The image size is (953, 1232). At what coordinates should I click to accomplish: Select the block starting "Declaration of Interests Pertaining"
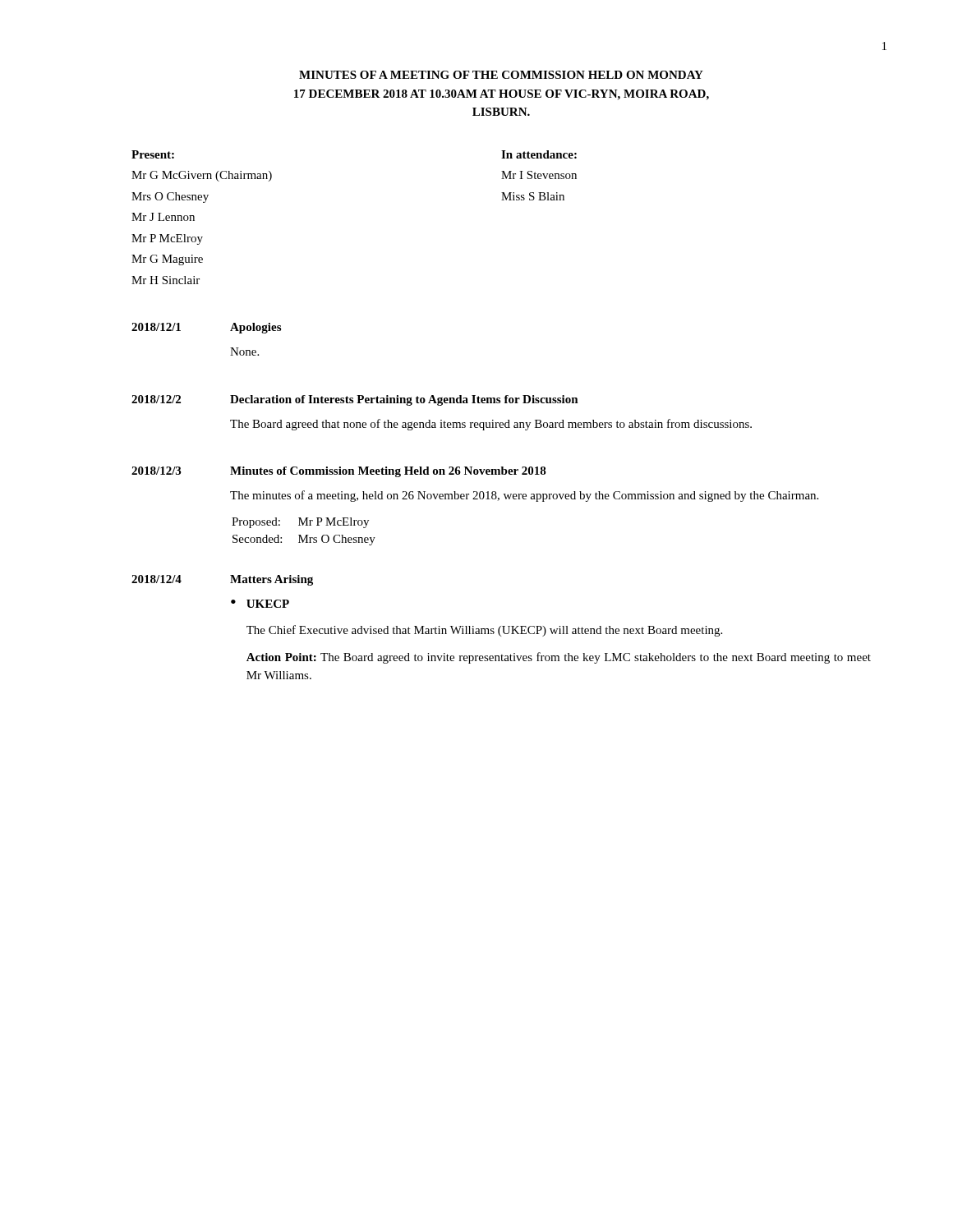[x=404, y=399]
